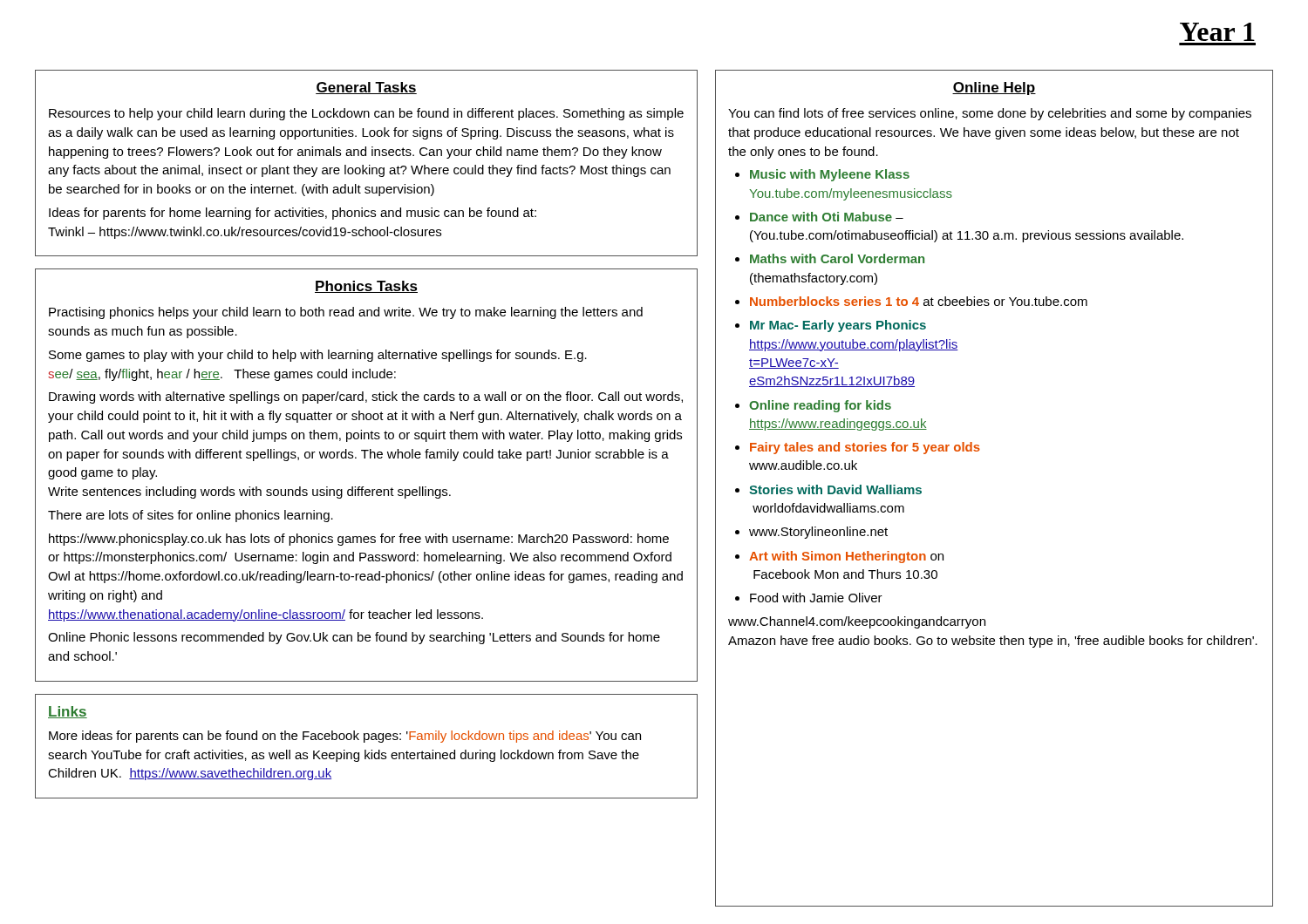Screen dimensions: 924x1308
Task: Select the list item with the text "Fairy tales and stories for"
Action: pyautogui.click(x=865, y=456)
